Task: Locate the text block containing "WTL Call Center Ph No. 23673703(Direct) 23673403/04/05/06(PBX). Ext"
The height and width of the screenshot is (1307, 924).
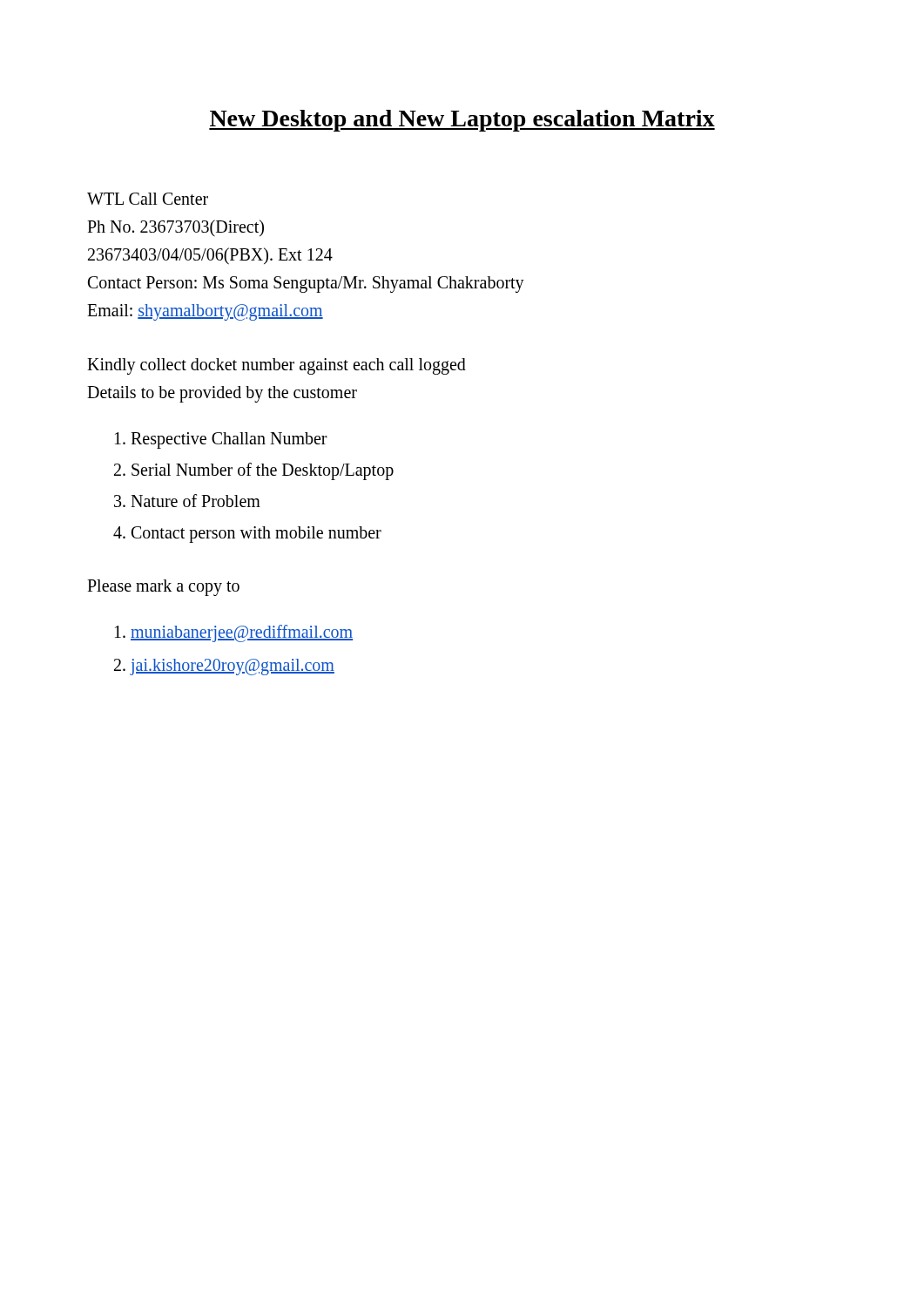Action: click(x=306, y=254)
